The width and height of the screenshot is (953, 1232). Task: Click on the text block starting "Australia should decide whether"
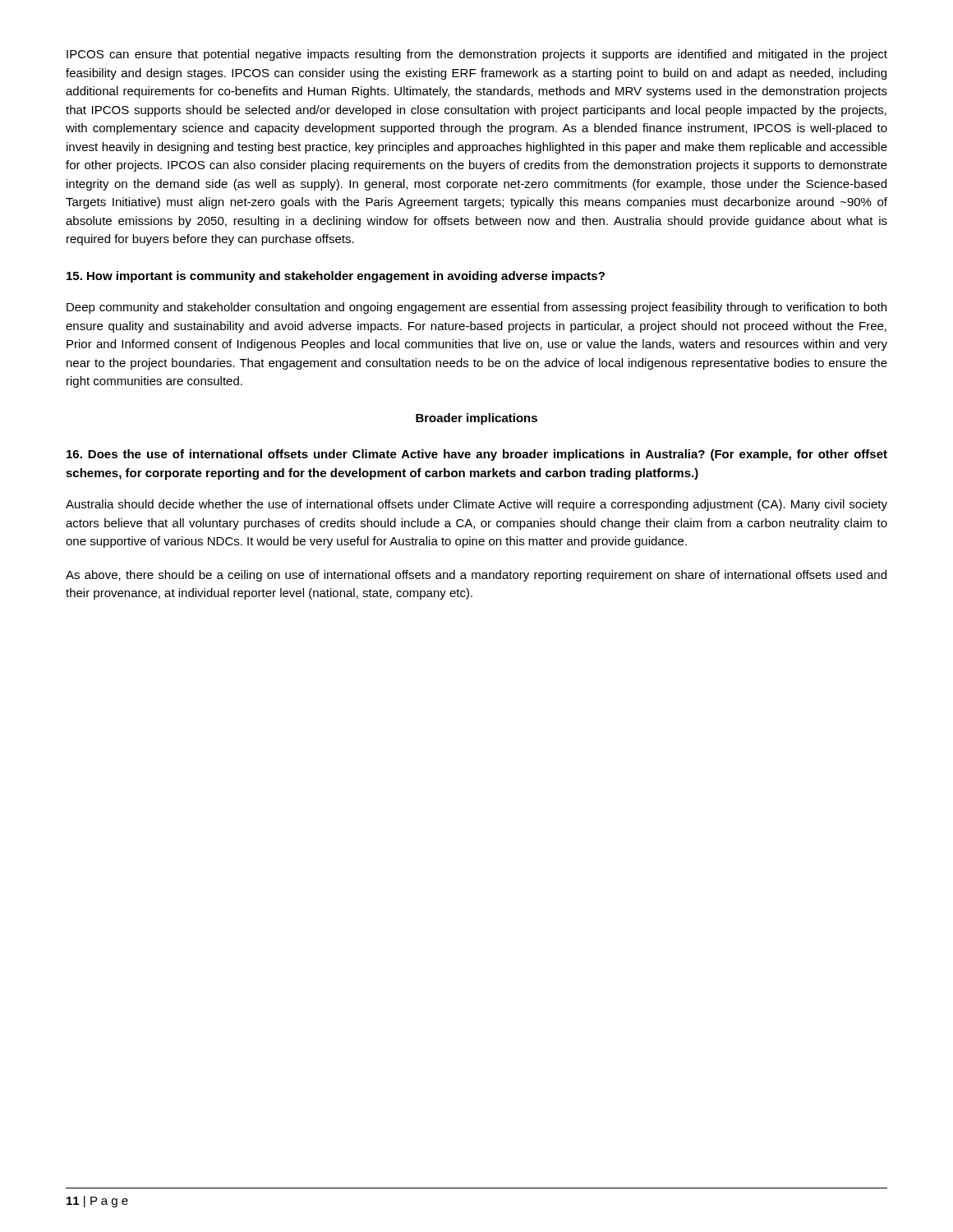pyautogui.click(x=476, y=522)
